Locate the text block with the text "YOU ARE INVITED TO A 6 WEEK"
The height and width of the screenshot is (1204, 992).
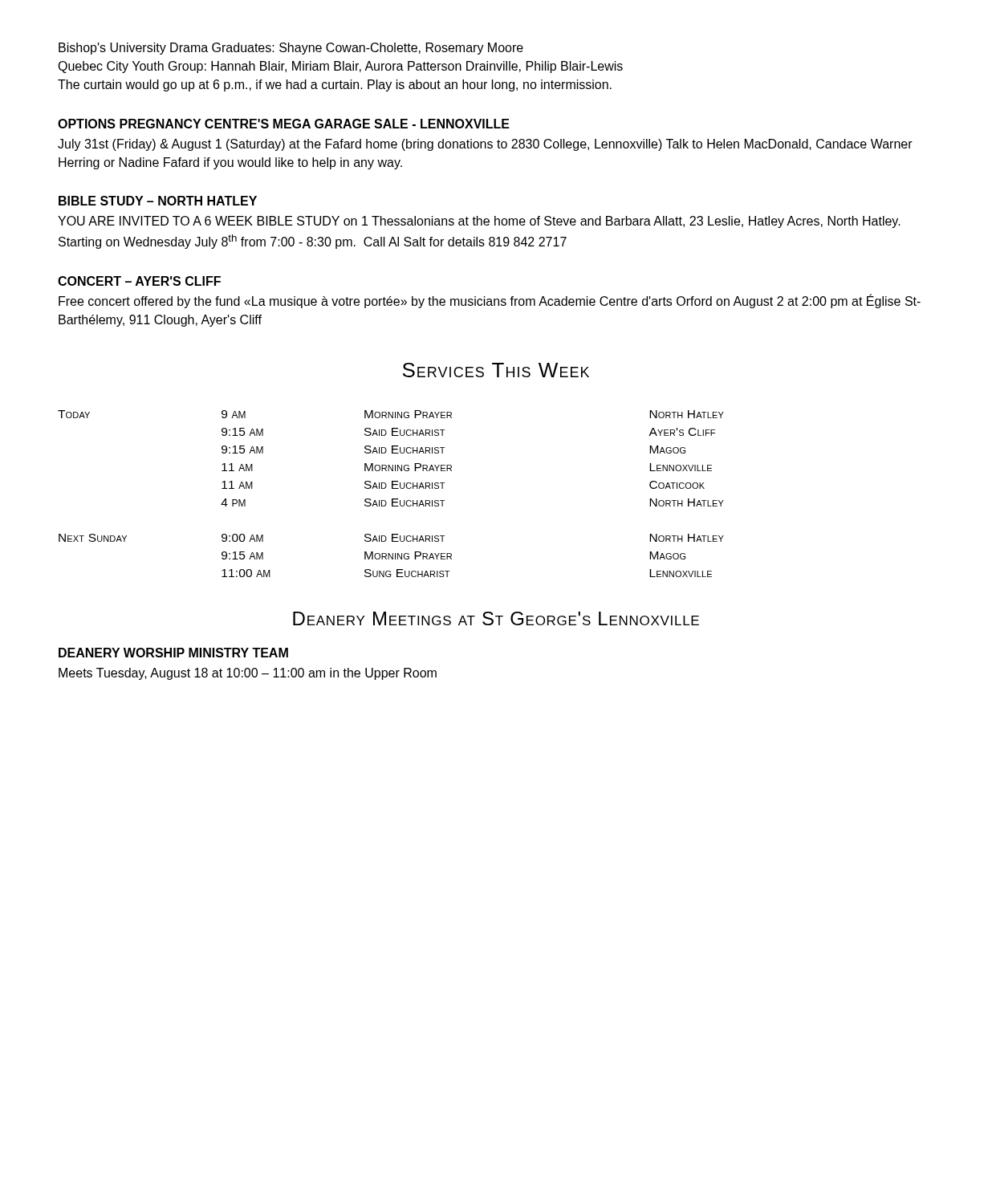[479, 232]
